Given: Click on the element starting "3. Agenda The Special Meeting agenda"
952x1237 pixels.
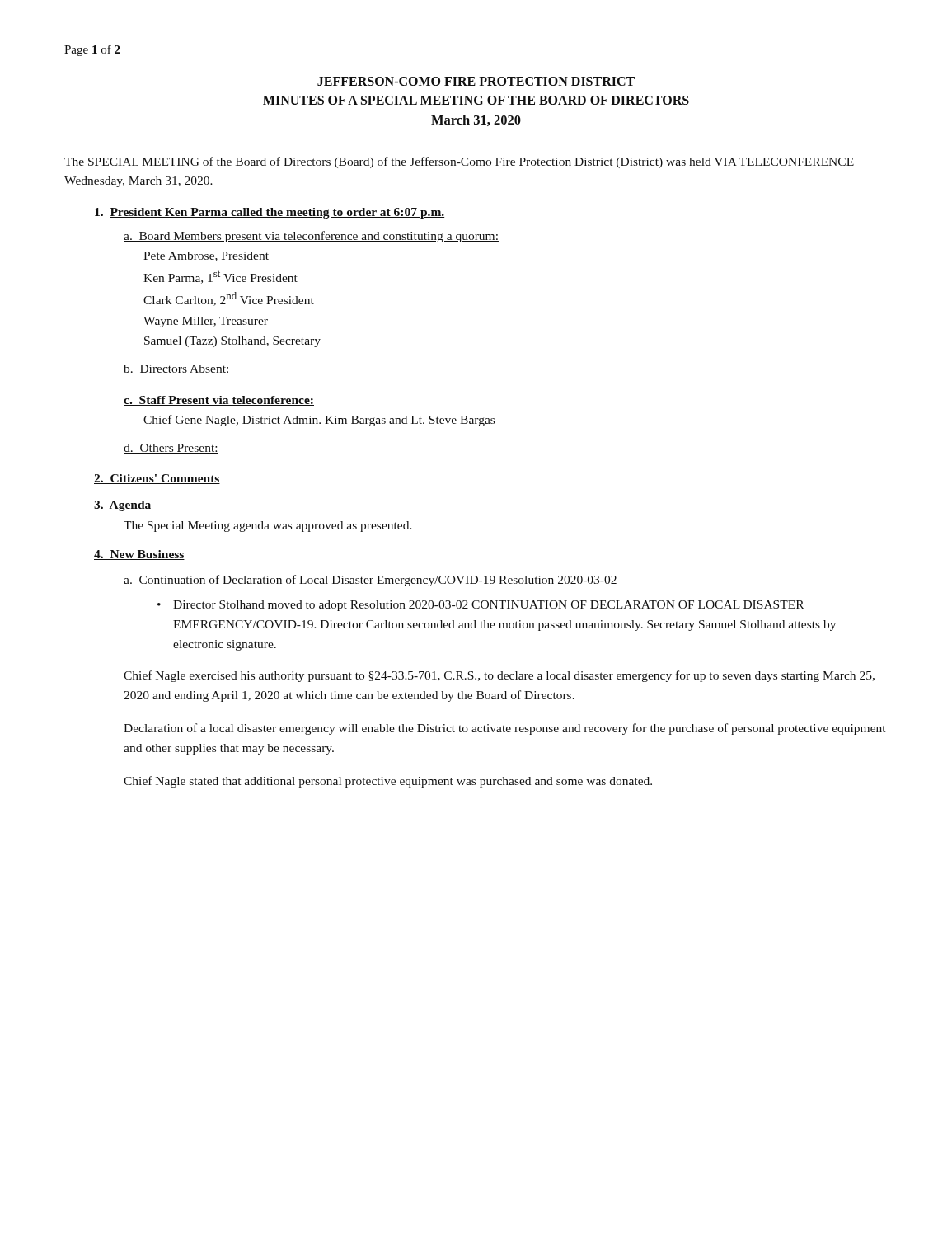Looking at the screenshot, I should point(123,506).
